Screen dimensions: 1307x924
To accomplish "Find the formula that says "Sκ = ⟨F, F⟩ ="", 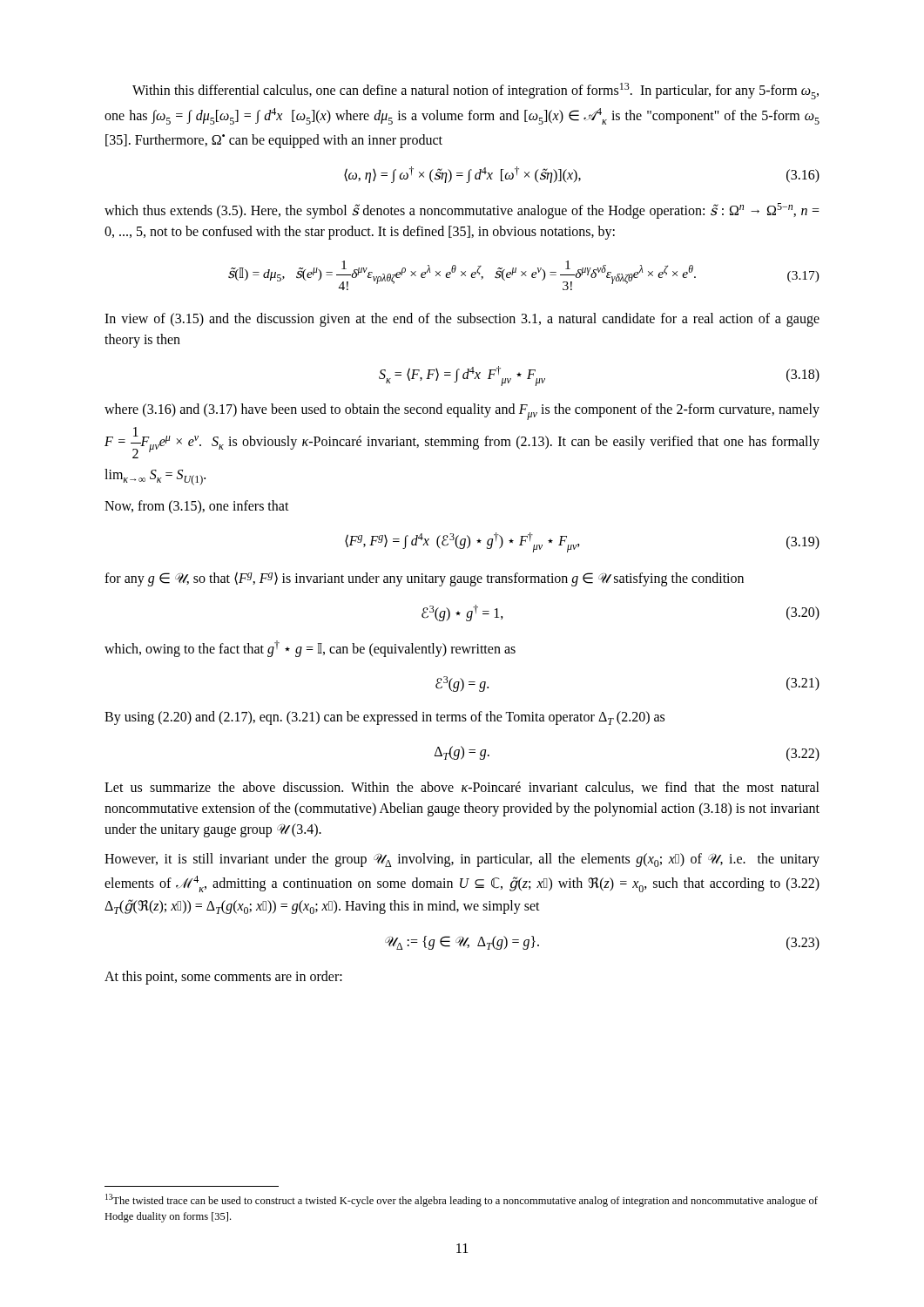I will pos(462,374).
